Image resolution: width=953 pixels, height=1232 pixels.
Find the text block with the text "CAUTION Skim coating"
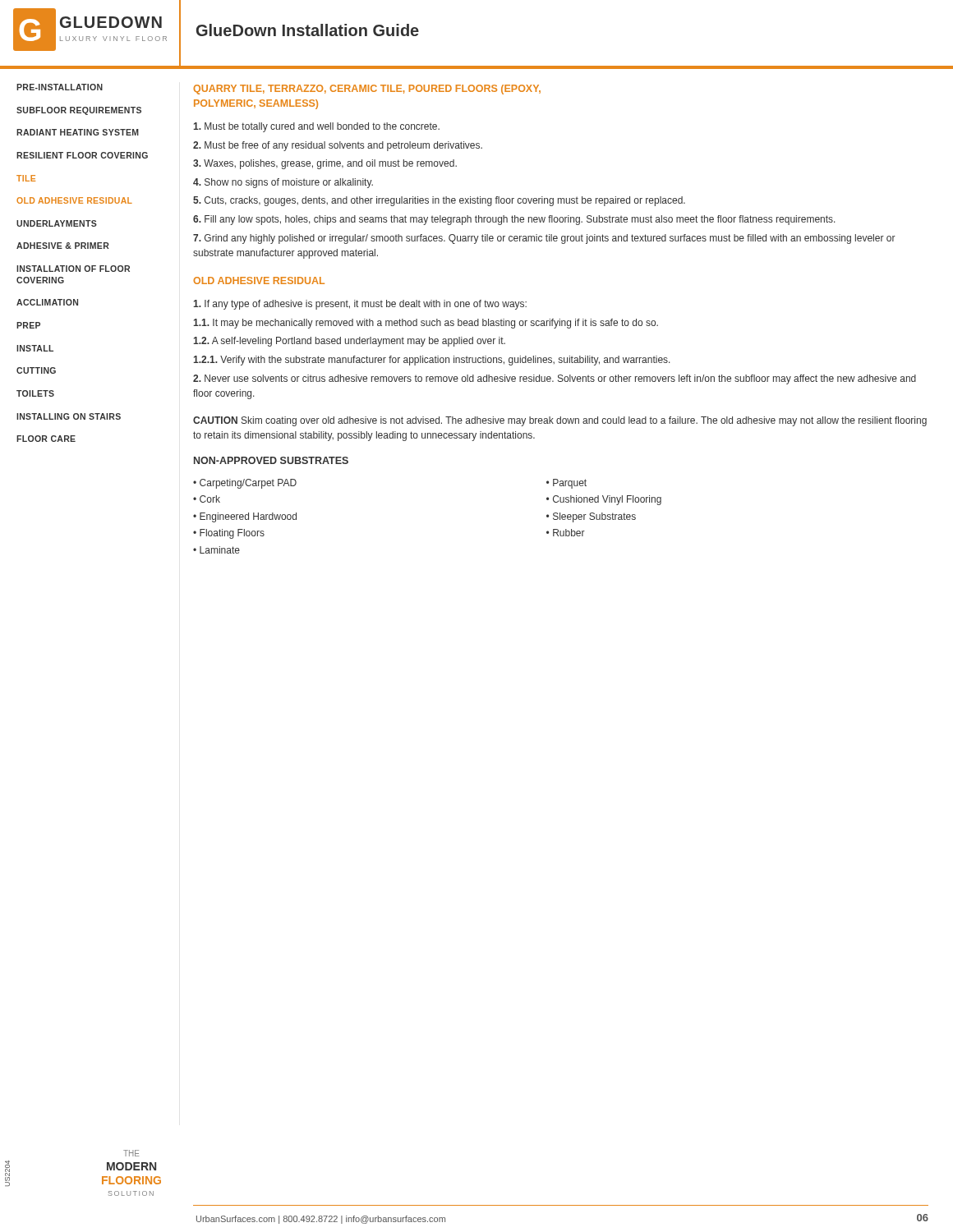[x=560, y=428]
